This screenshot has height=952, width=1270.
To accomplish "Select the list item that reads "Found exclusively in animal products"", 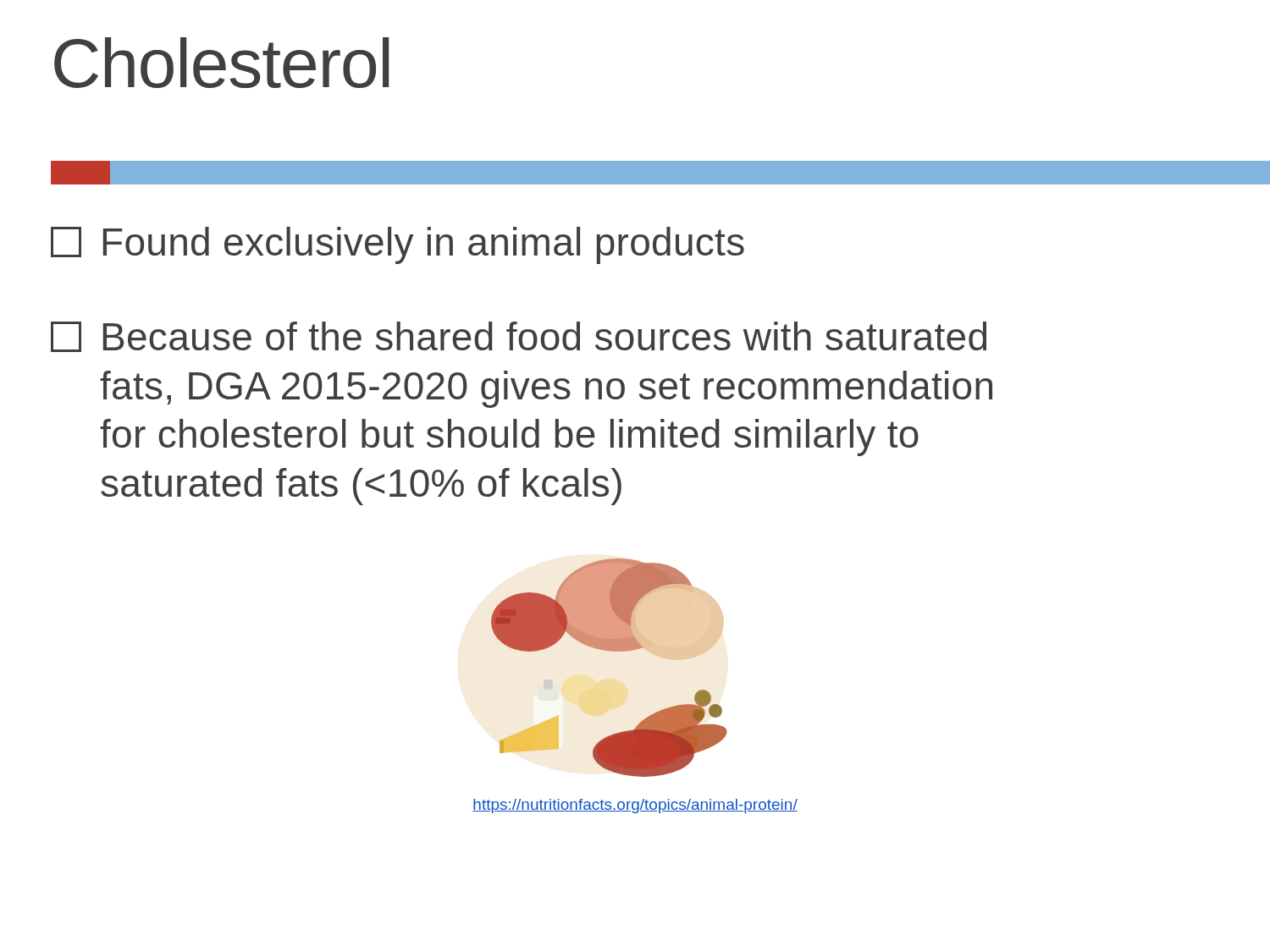I will 398,243.
